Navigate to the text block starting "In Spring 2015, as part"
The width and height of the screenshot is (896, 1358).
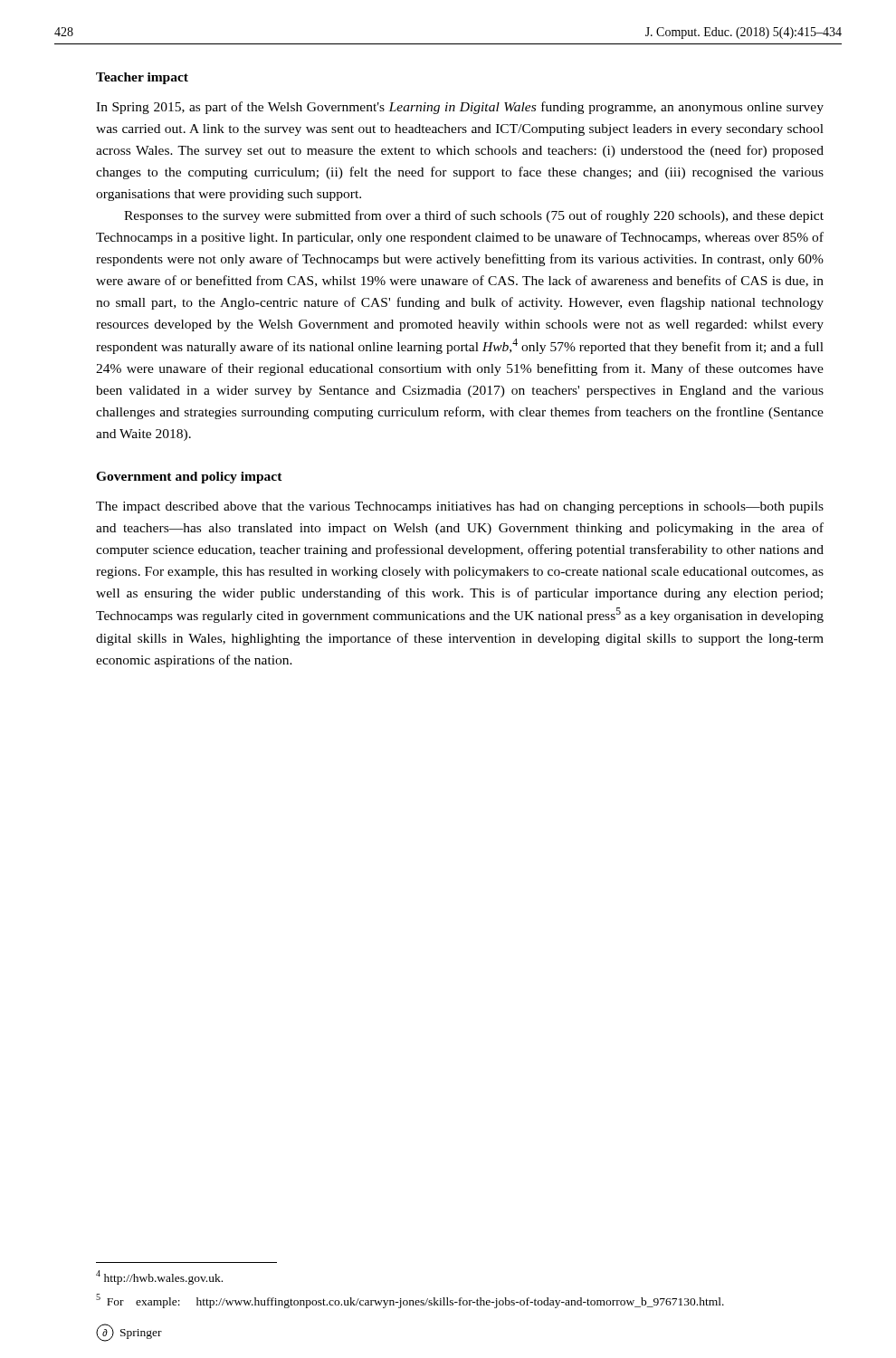point(460,150)
